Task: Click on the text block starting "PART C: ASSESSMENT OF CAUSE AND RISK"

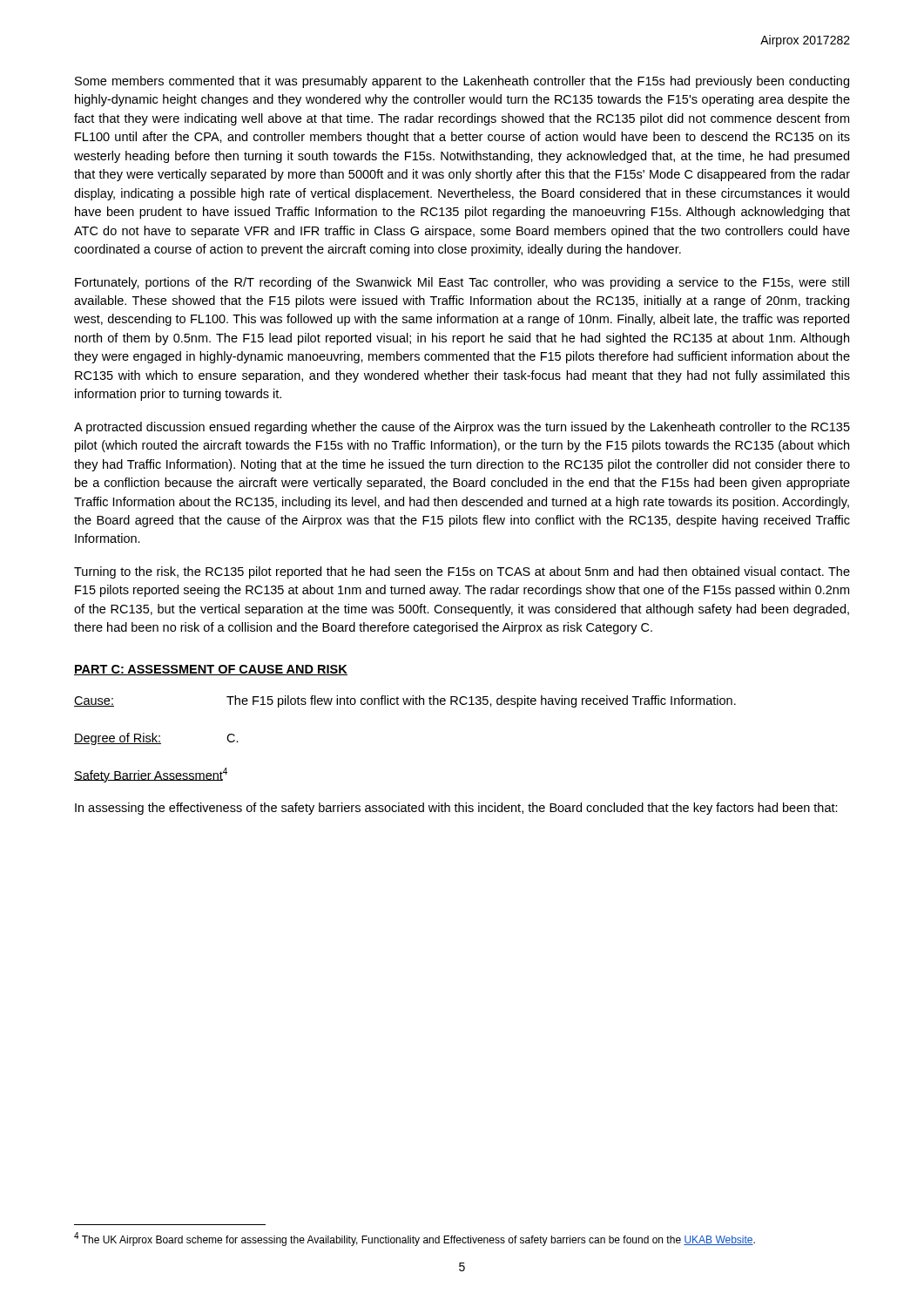Action: 211,669
